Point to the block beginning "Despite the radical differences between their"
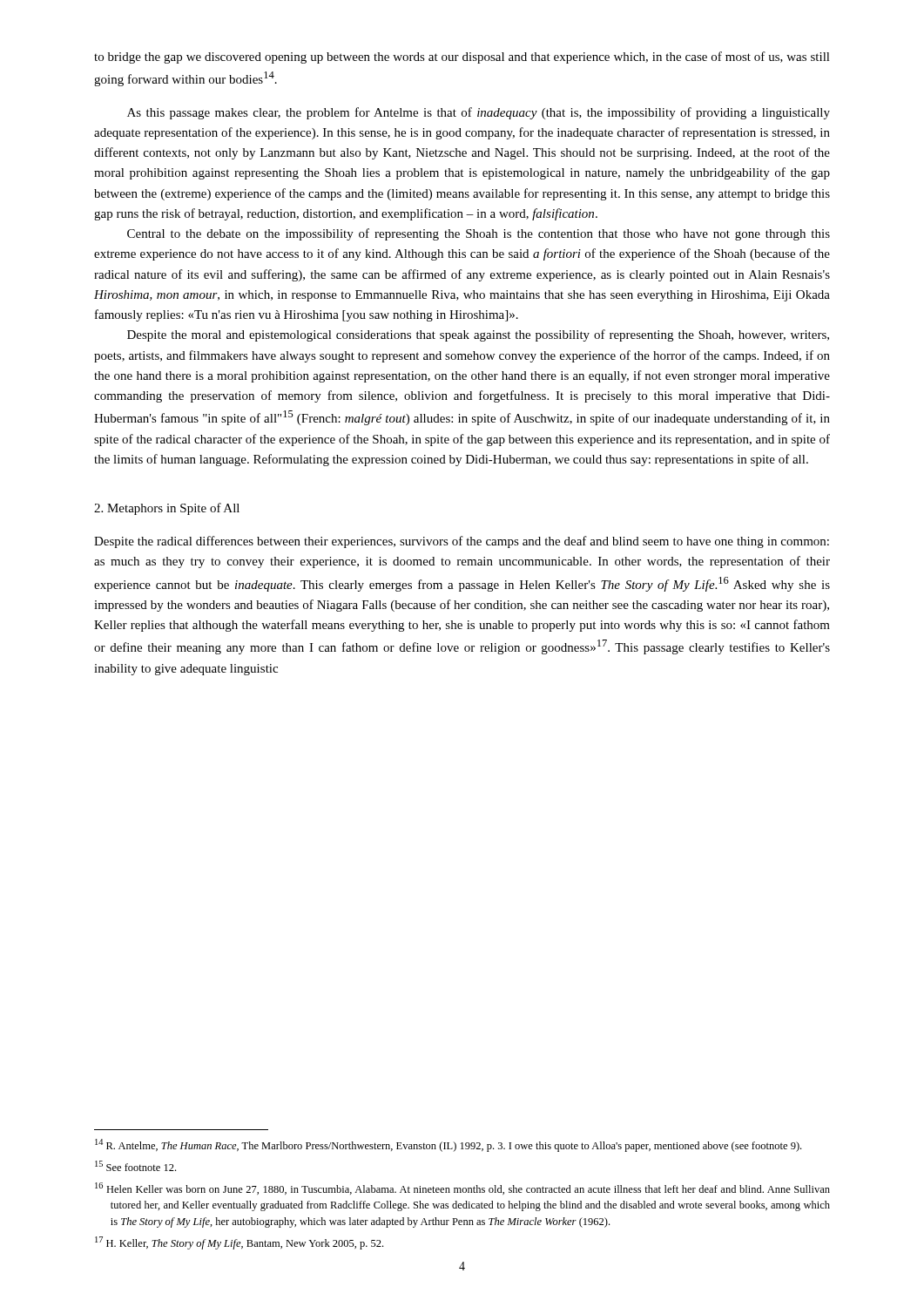Viewport: 924px width, 1307px height. (x=462, y=605)
